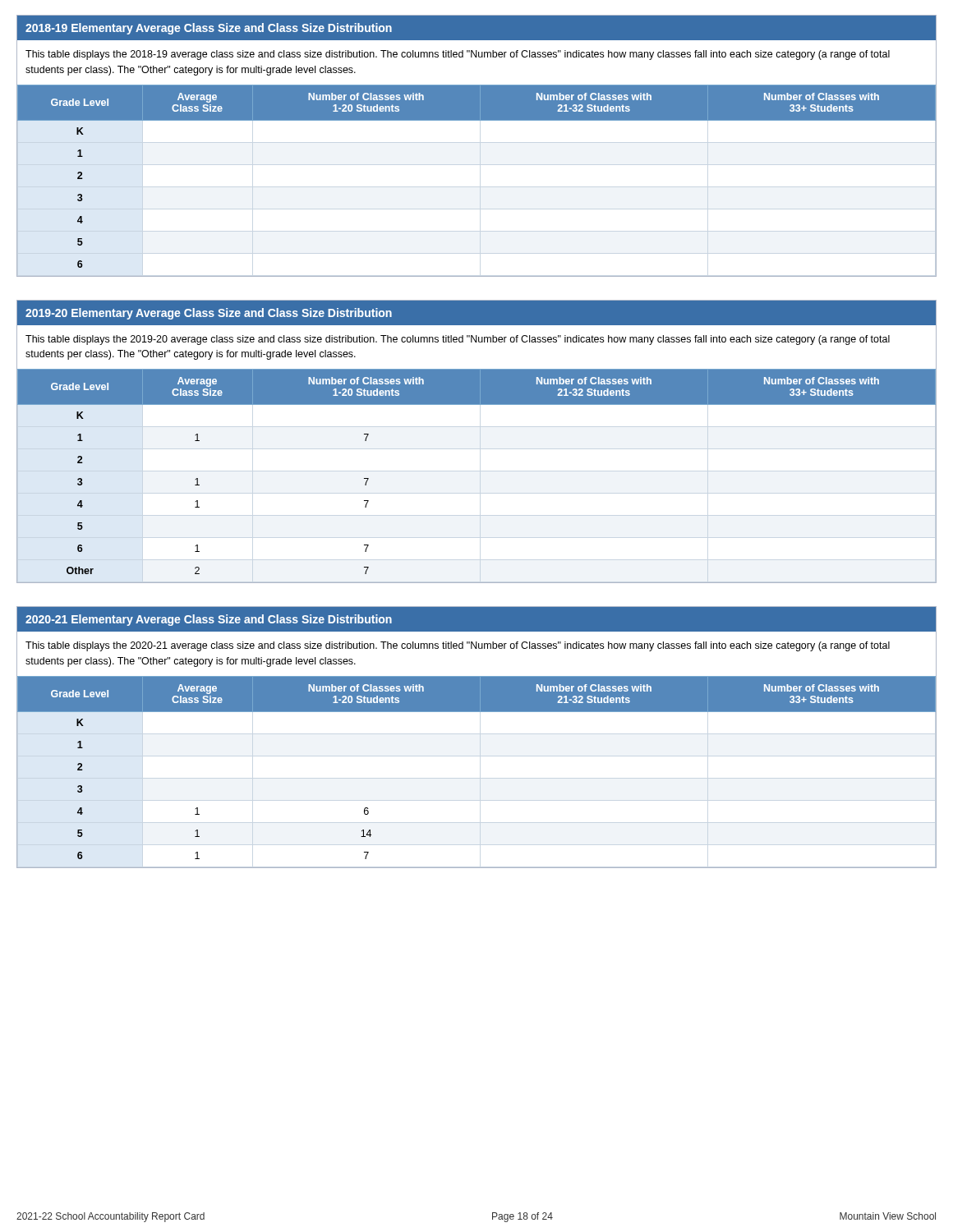This screenshot has height=1232, width=953.
Task: Find the text starting "This table displays the 2018-19"
Action: pyautogui.click(x=458, y=62)
